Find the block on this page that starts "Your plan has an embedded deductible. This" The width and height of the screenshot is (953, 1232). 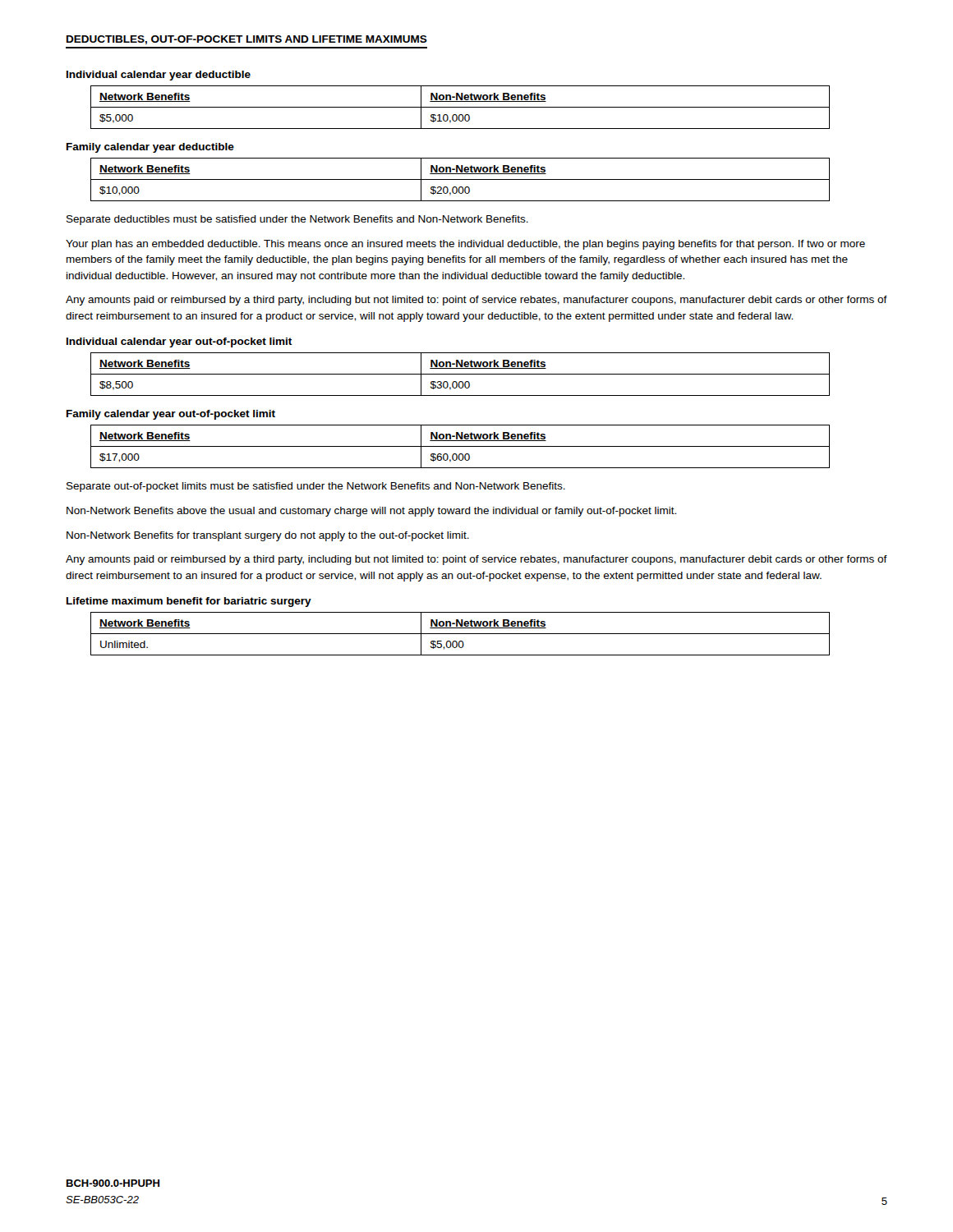tap(466, 259)
